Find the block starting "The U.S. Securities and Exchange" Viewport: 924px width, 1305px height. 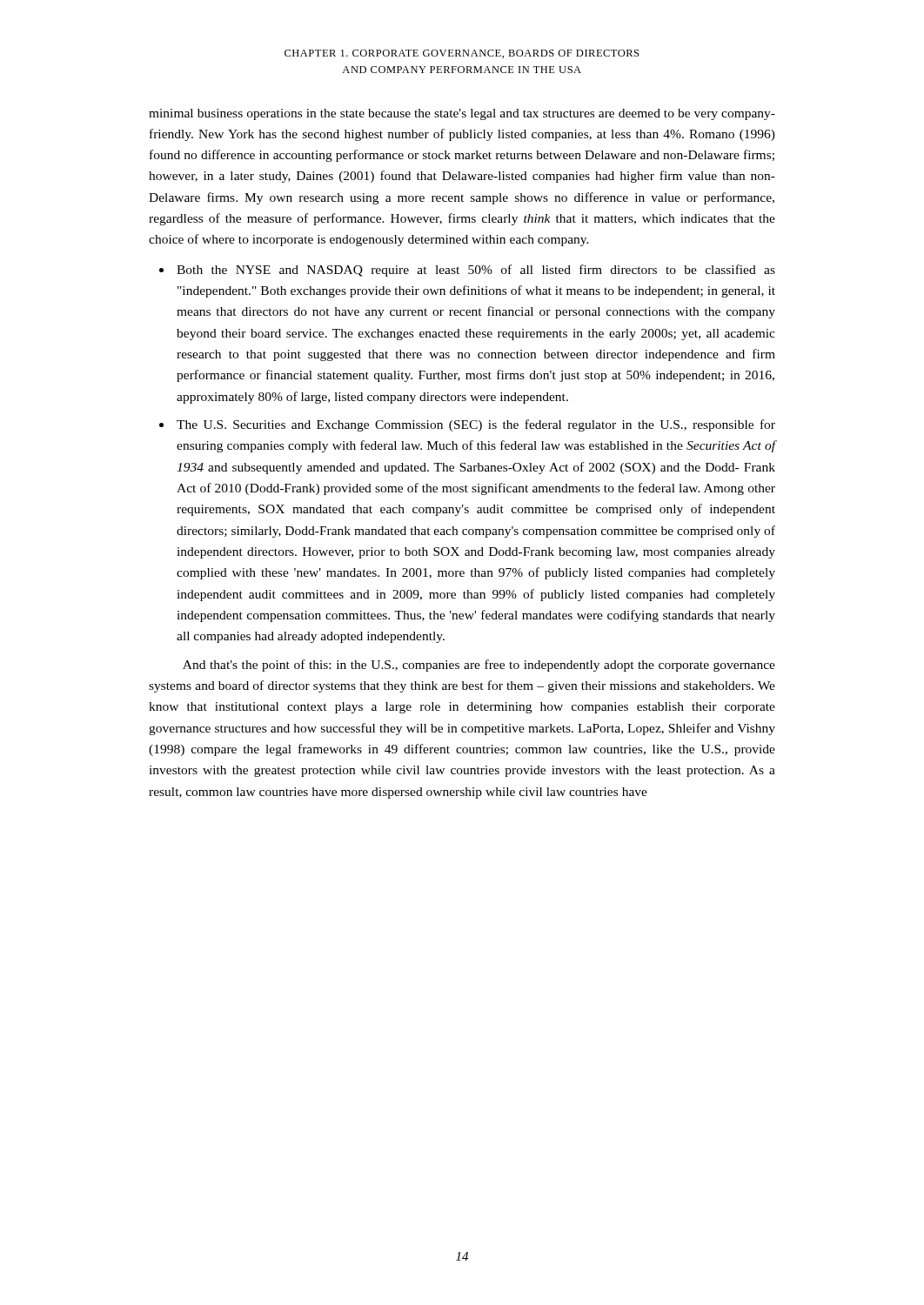476,530
